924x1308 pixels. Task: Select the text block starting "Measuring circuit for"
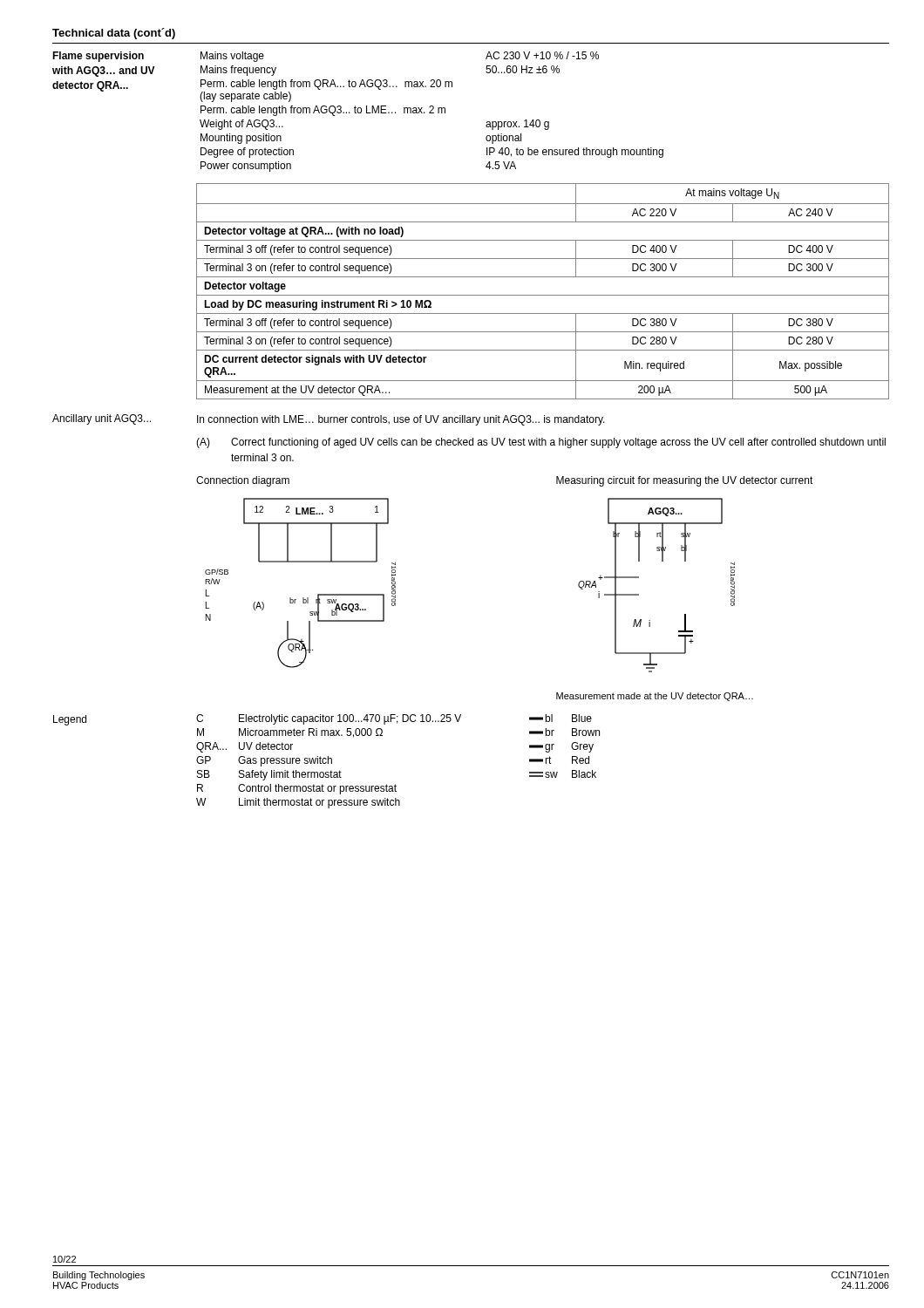pyautogui.click(x=684, y=481)
